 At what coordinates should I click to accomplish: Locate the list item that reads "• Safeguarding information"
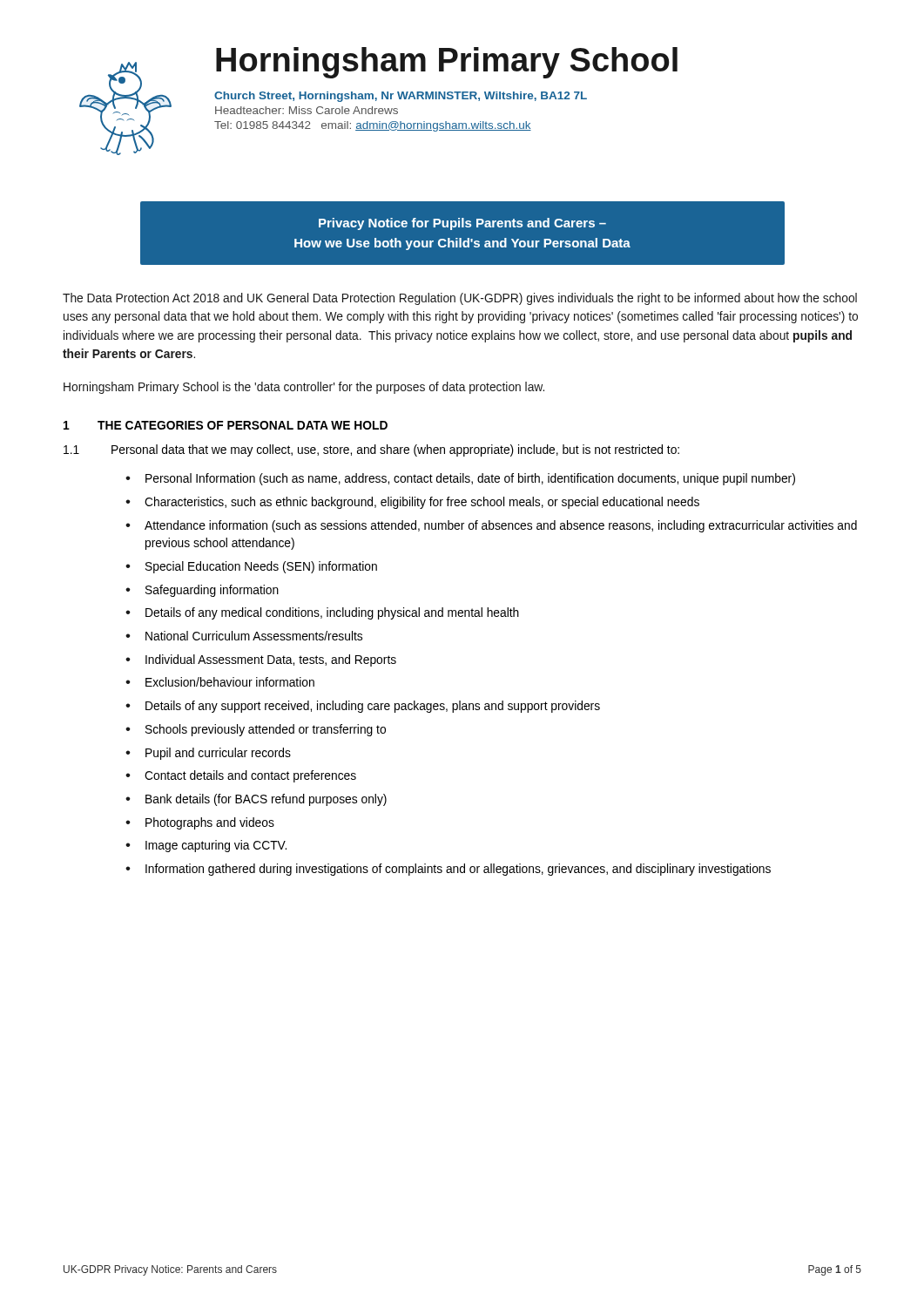click(202, 591)
